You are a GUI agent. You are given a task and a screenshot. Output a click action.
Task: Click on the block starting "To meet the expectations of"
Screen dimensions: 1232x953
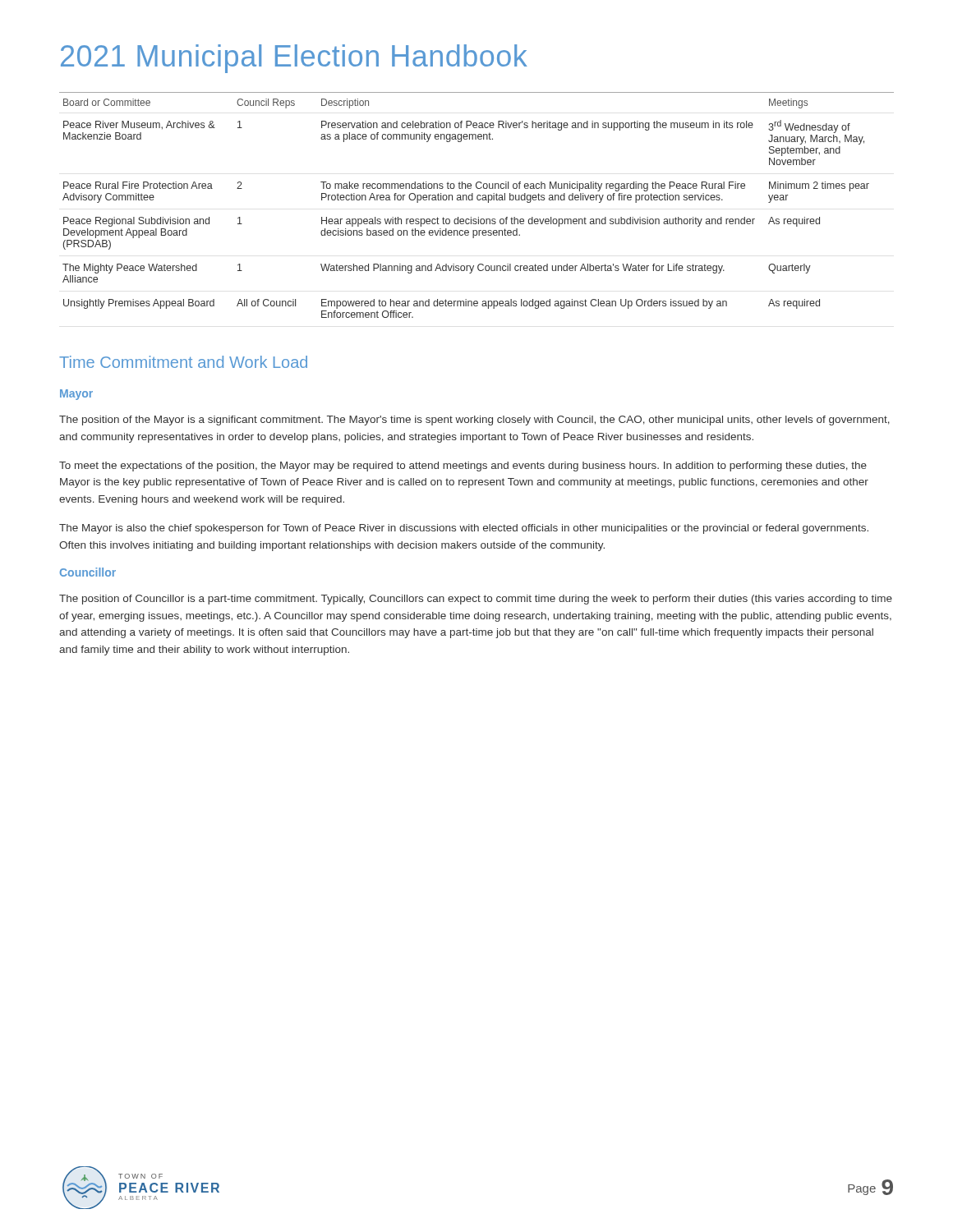tap(476, 483)
